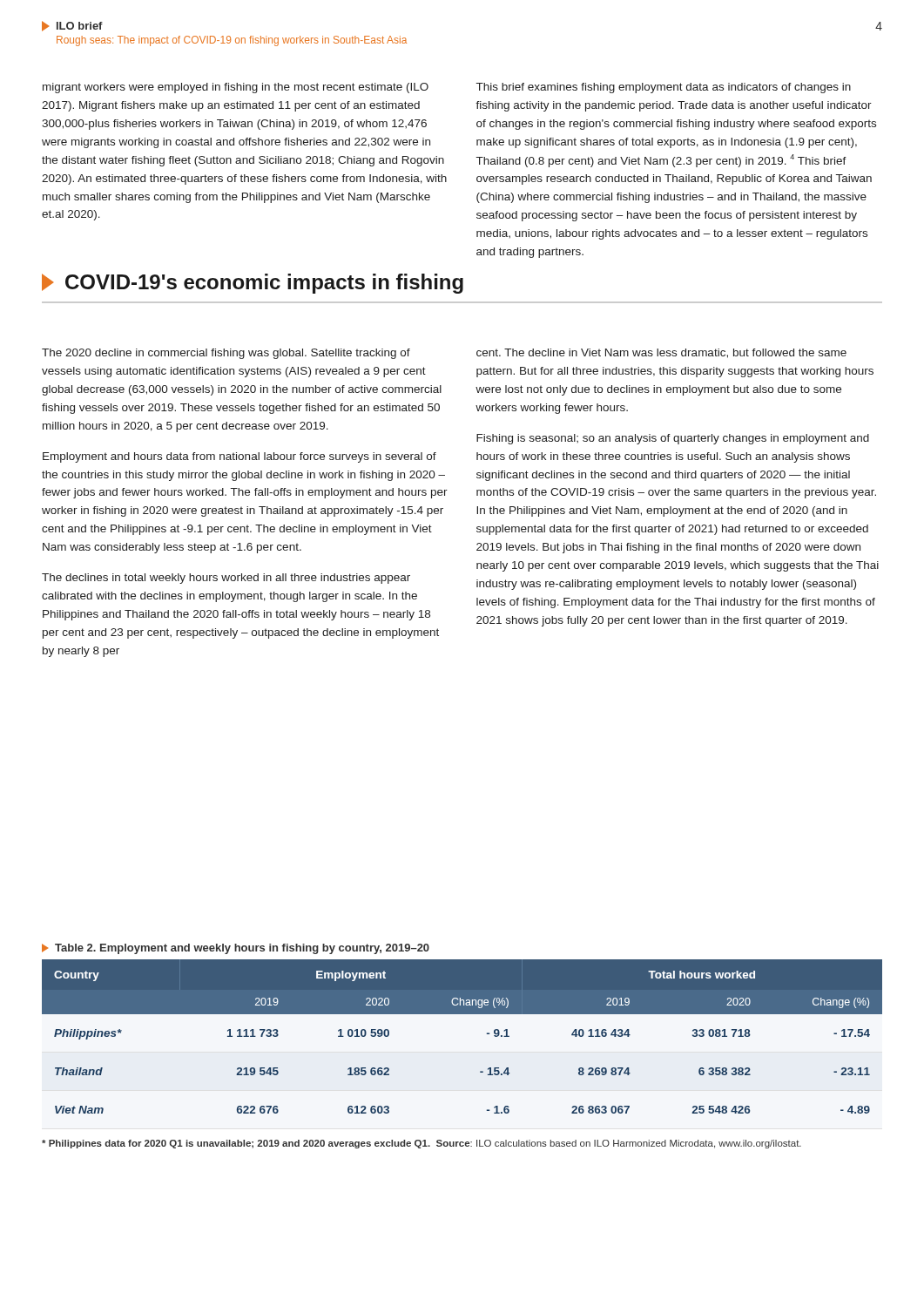
Task: Locate the passage starting "The 2020 decline in commercial fishing was"
Action: (x=245, y=502)
